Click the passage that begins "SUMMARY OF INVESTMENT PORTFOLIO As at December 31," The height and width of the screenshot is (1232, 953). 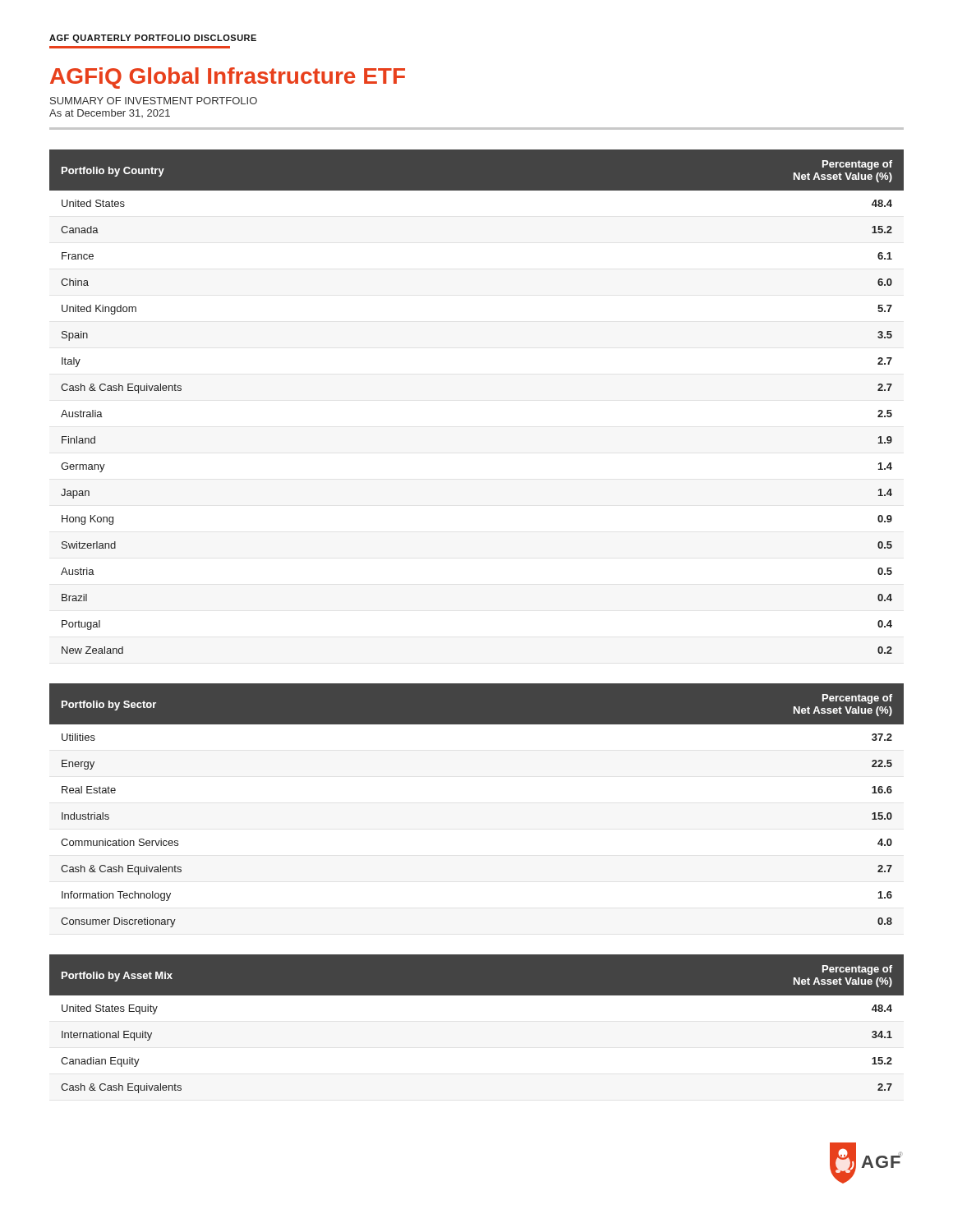[153, 107]
